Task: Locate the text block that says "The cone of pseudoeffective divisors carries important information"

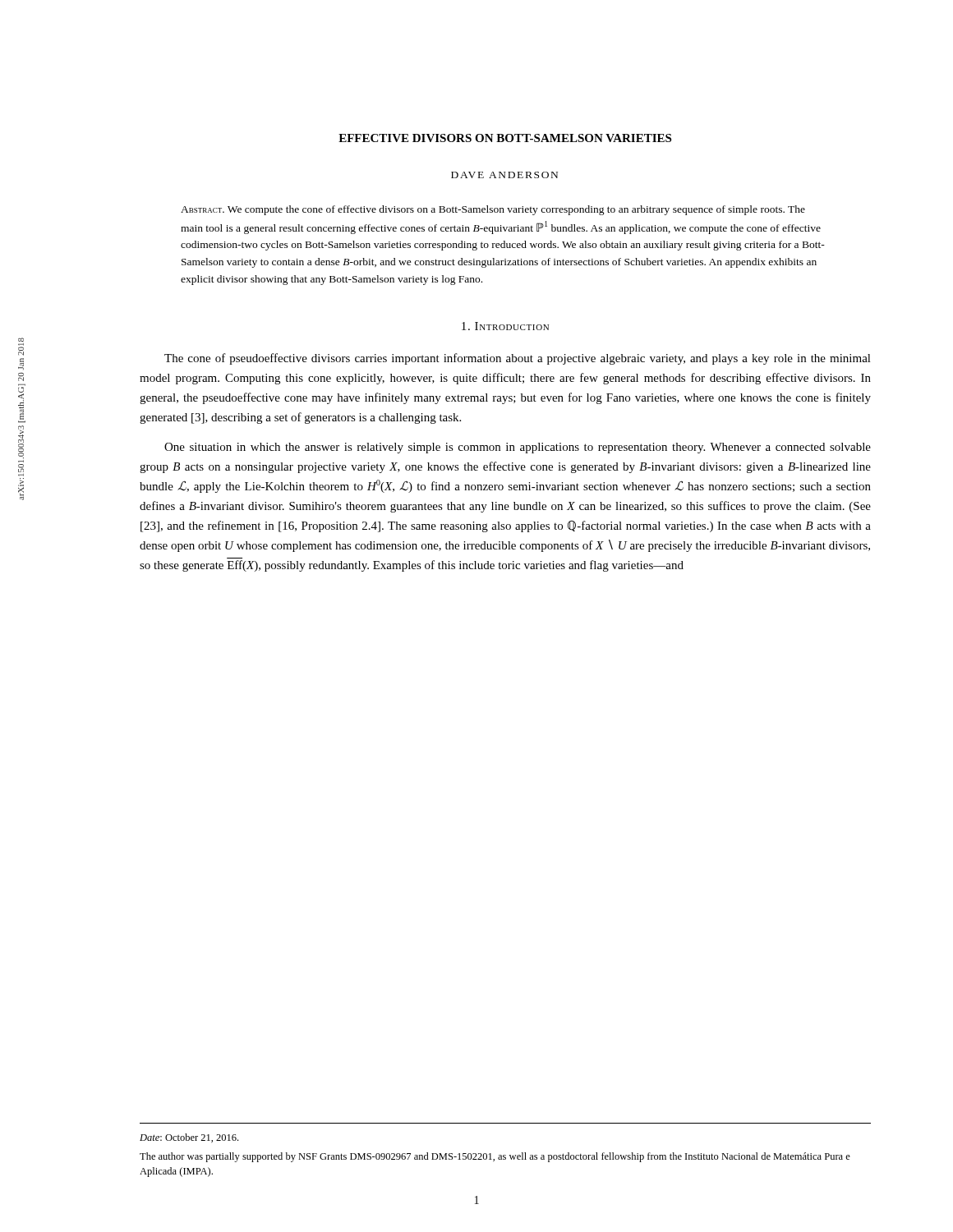Action: point(505,388)
